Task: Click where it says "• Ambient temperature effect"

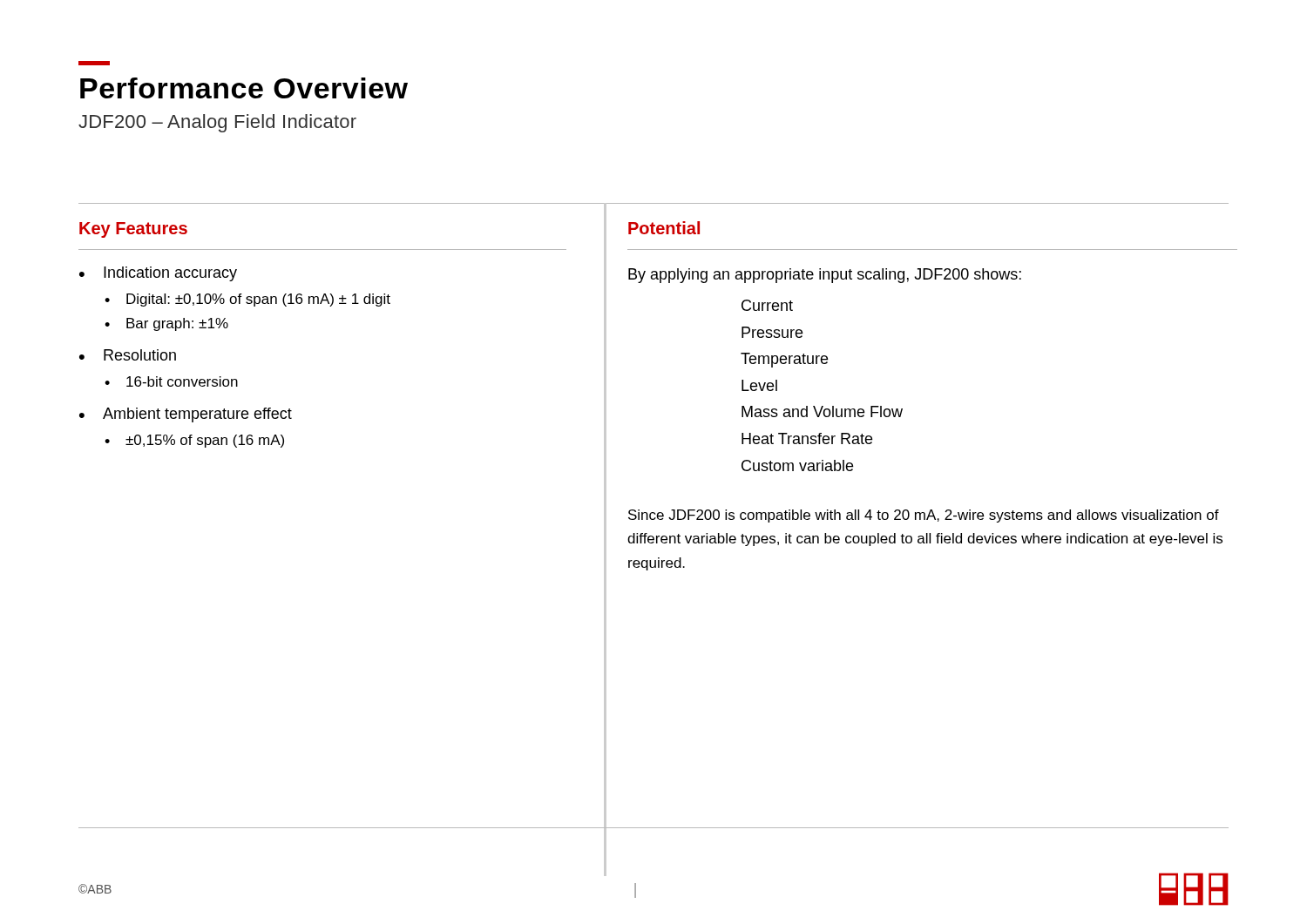Action: [x=186, y=415]
